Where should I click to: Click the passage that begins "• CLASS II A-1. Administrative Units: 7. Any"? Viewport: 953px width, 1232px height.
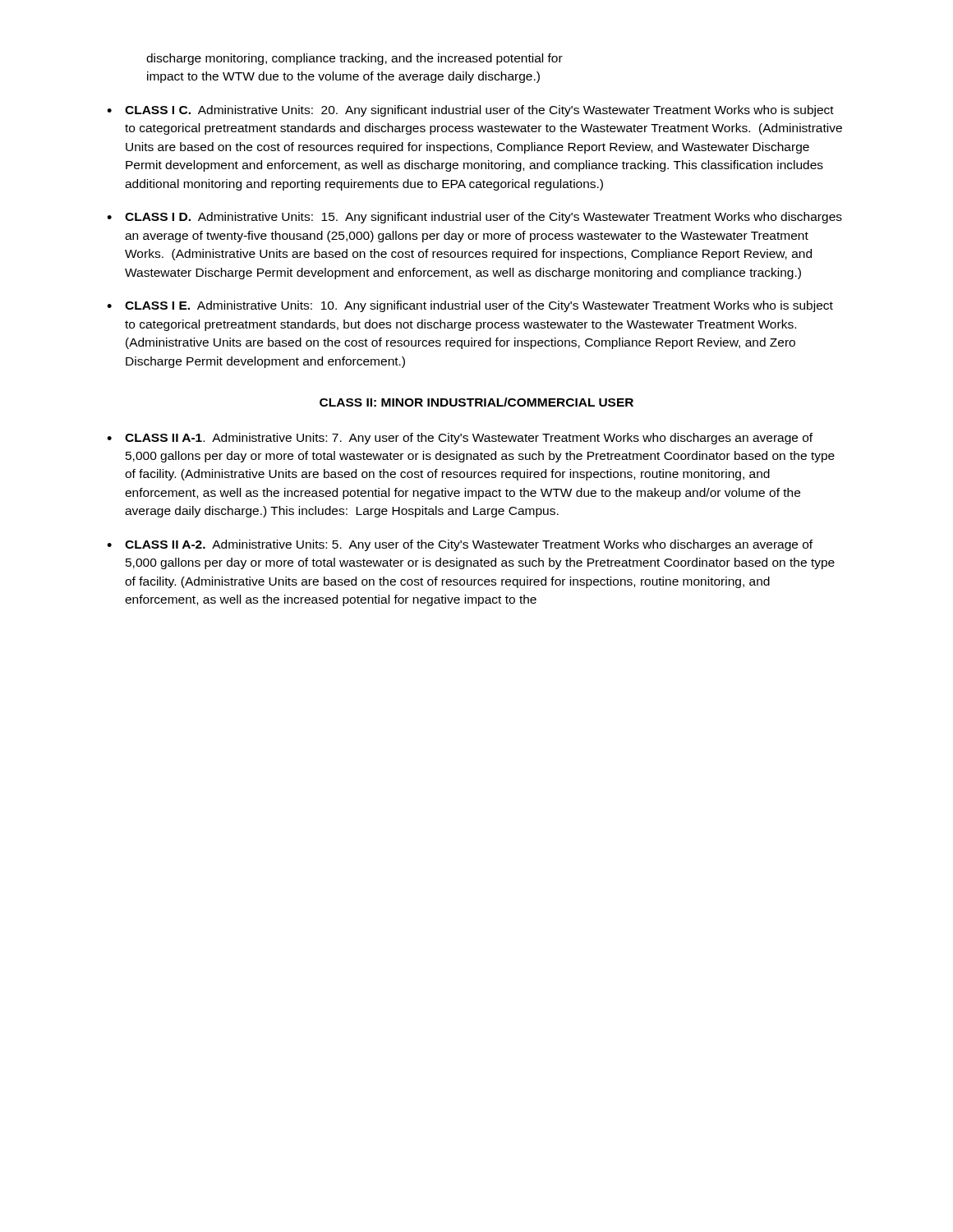coord(476,475)
